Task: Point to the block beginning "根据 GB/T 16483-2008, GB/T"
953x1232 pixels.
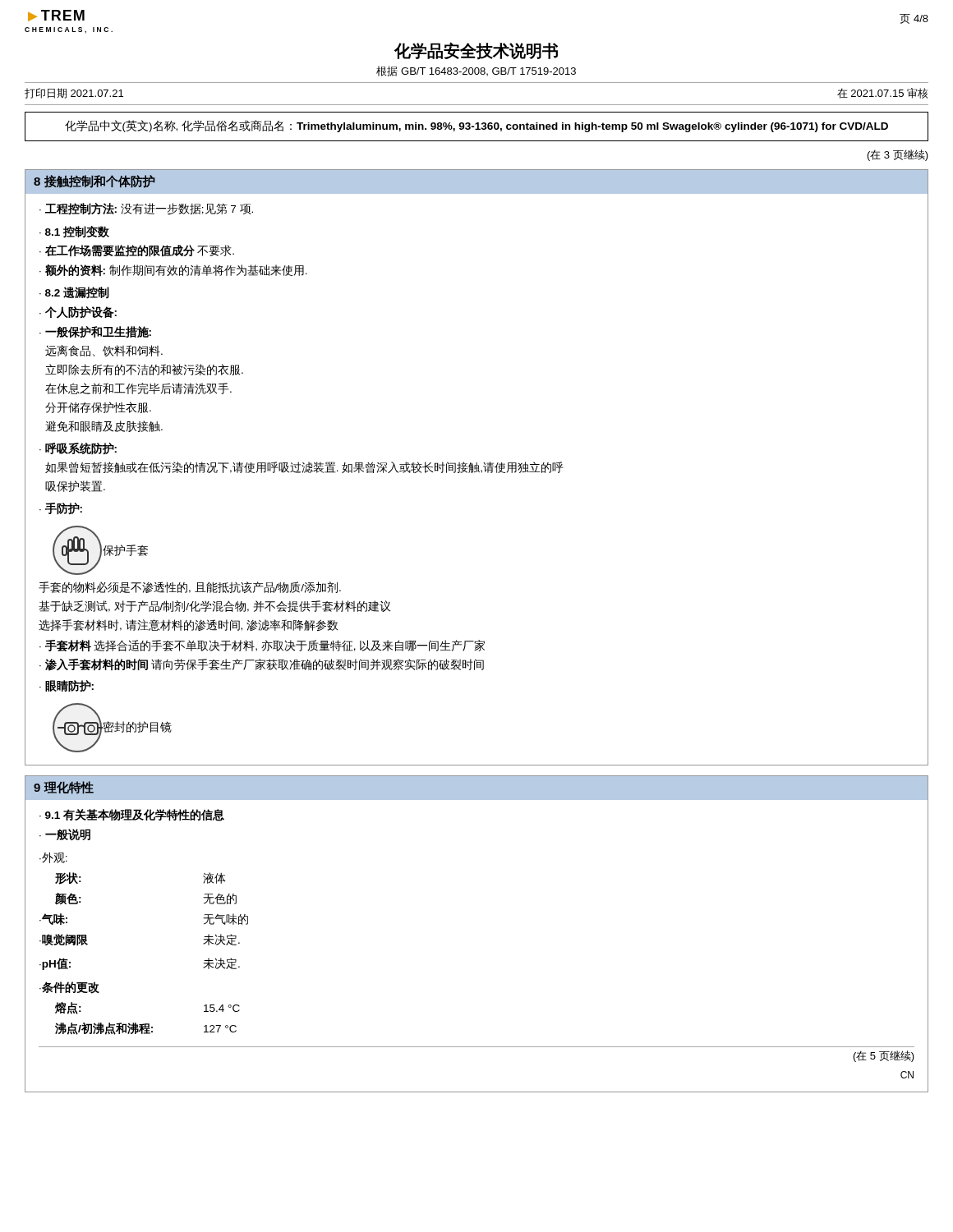Action: [476, 71]
